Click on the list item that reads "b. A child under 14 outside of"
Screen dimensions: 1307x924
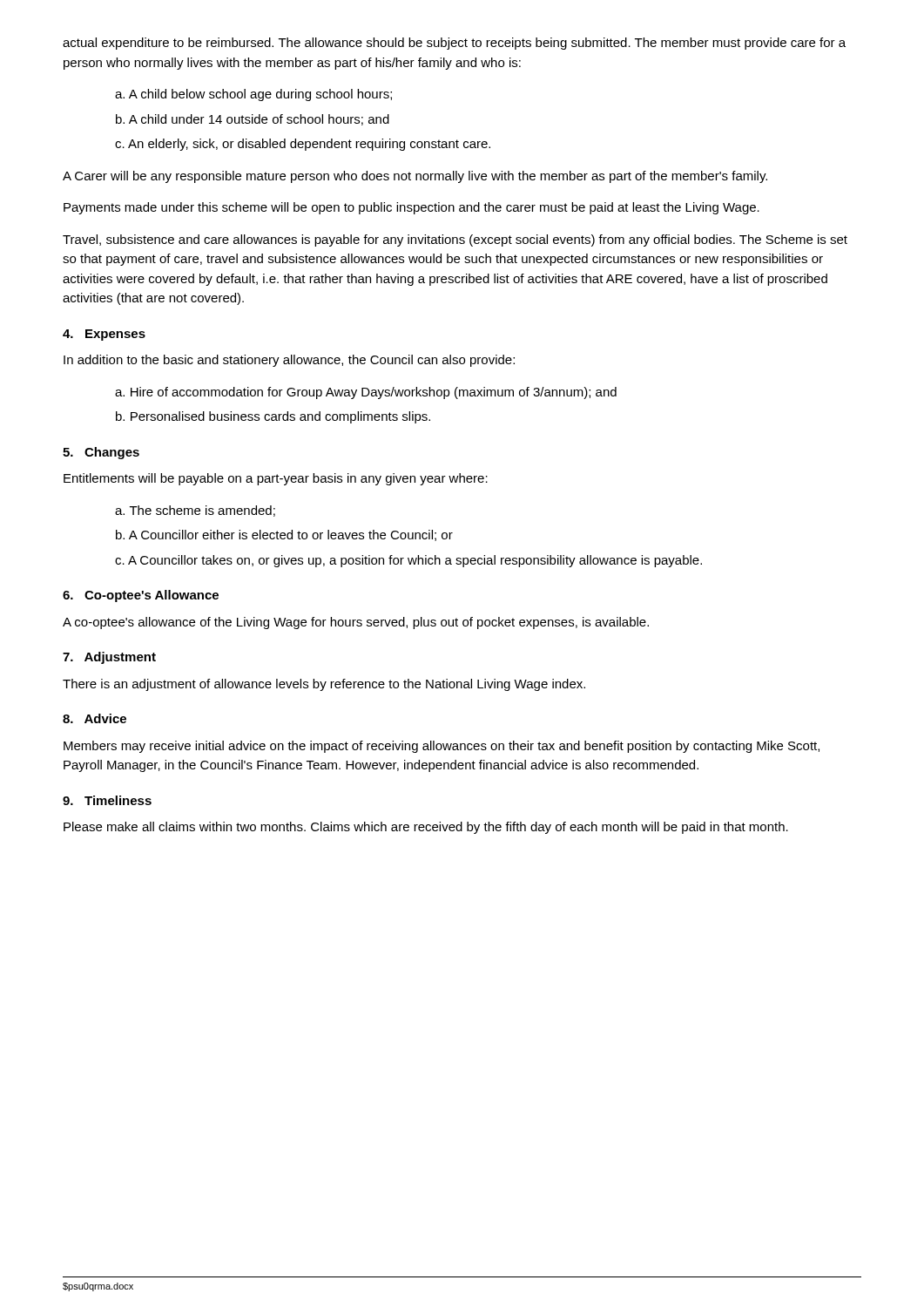tap(252, 118)
